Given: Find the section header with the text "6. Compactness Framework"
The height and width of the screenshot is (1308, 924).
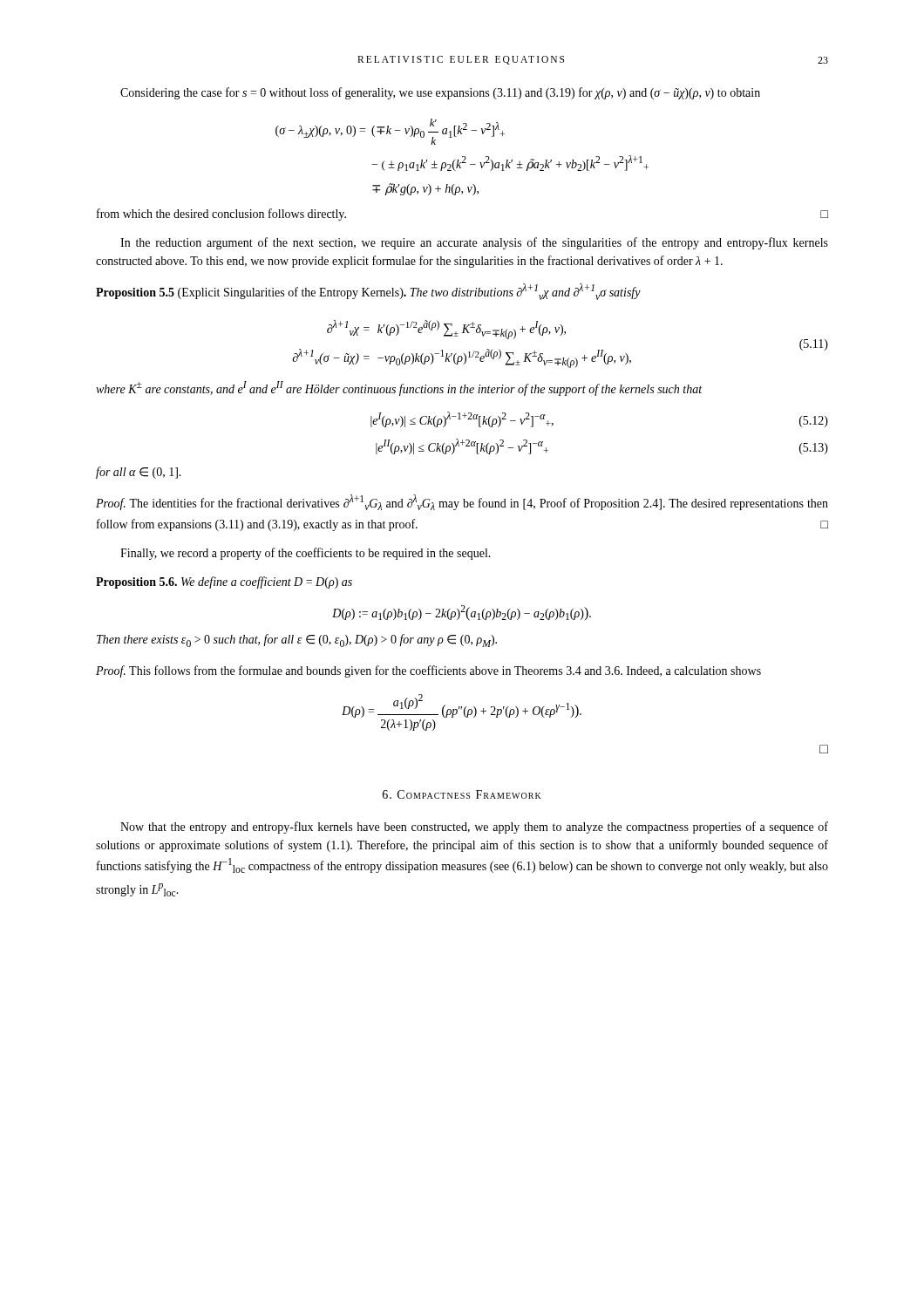Looking at the screenshot, I should [462, 795].
